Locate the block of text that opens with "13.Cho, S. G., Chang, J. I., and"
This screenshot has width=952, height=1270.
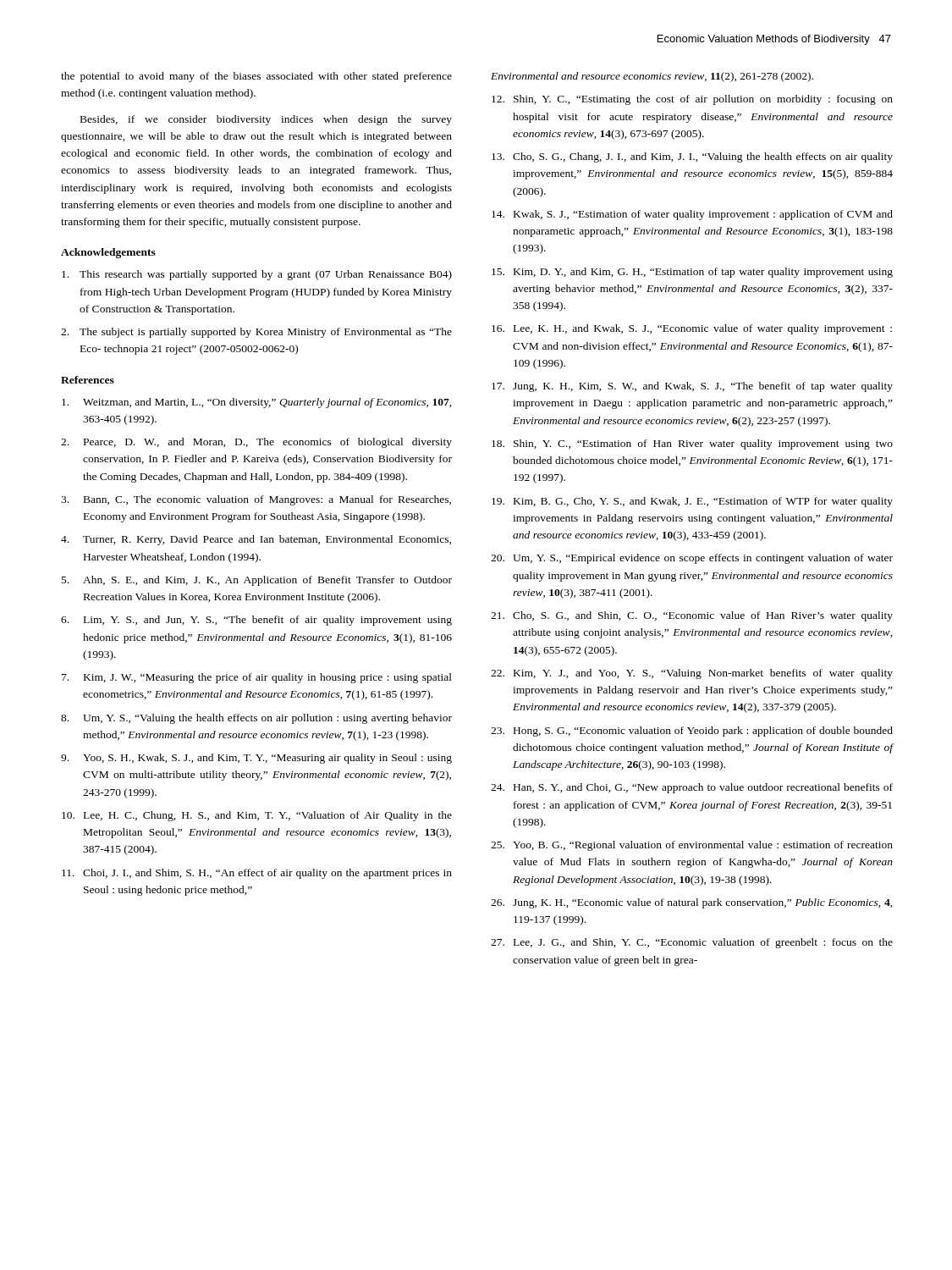tap(692, 174)
